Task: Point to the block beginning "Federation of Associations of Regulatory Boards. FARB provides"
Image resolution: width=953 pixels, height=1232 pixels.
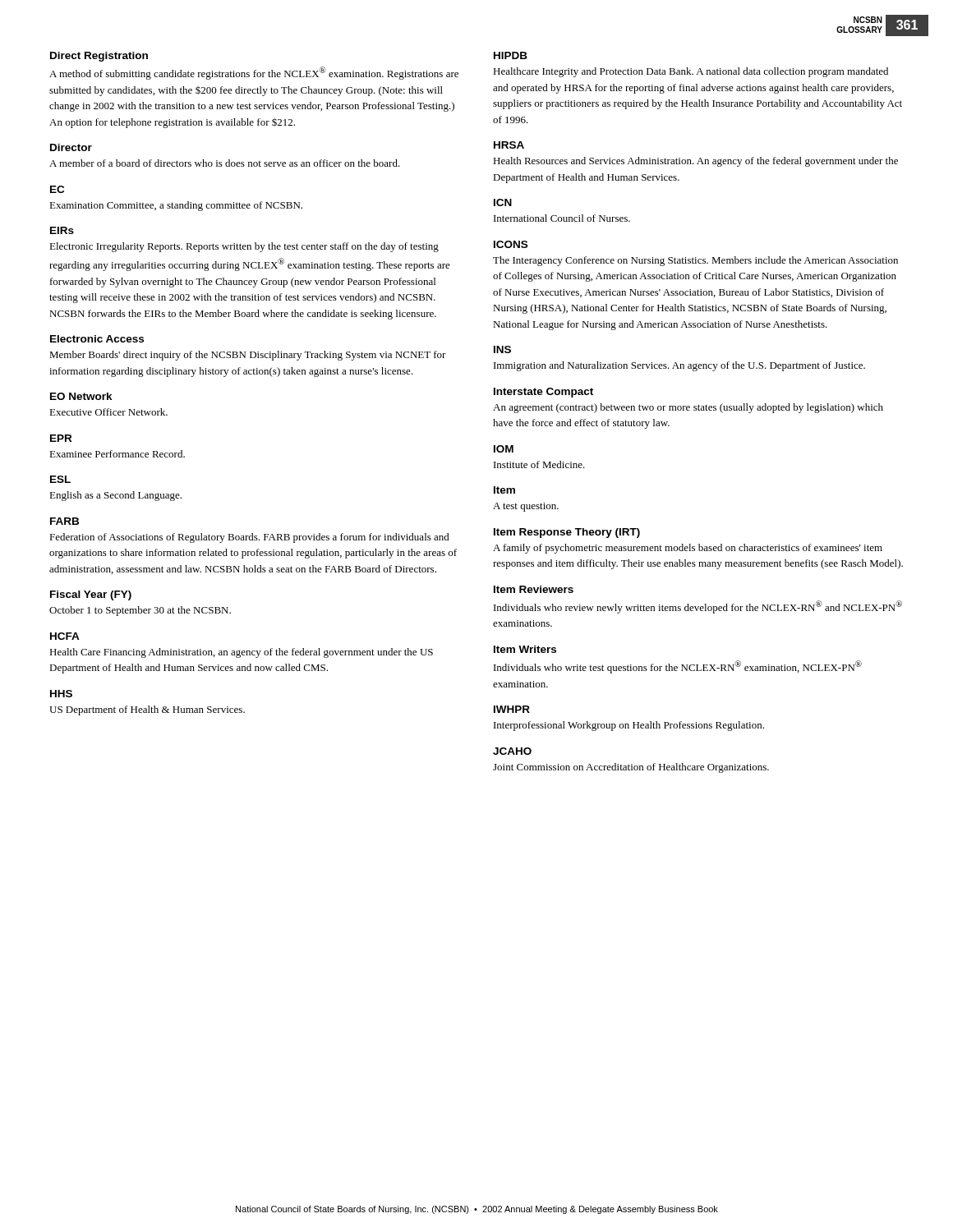Action: (x=253, y=552)
